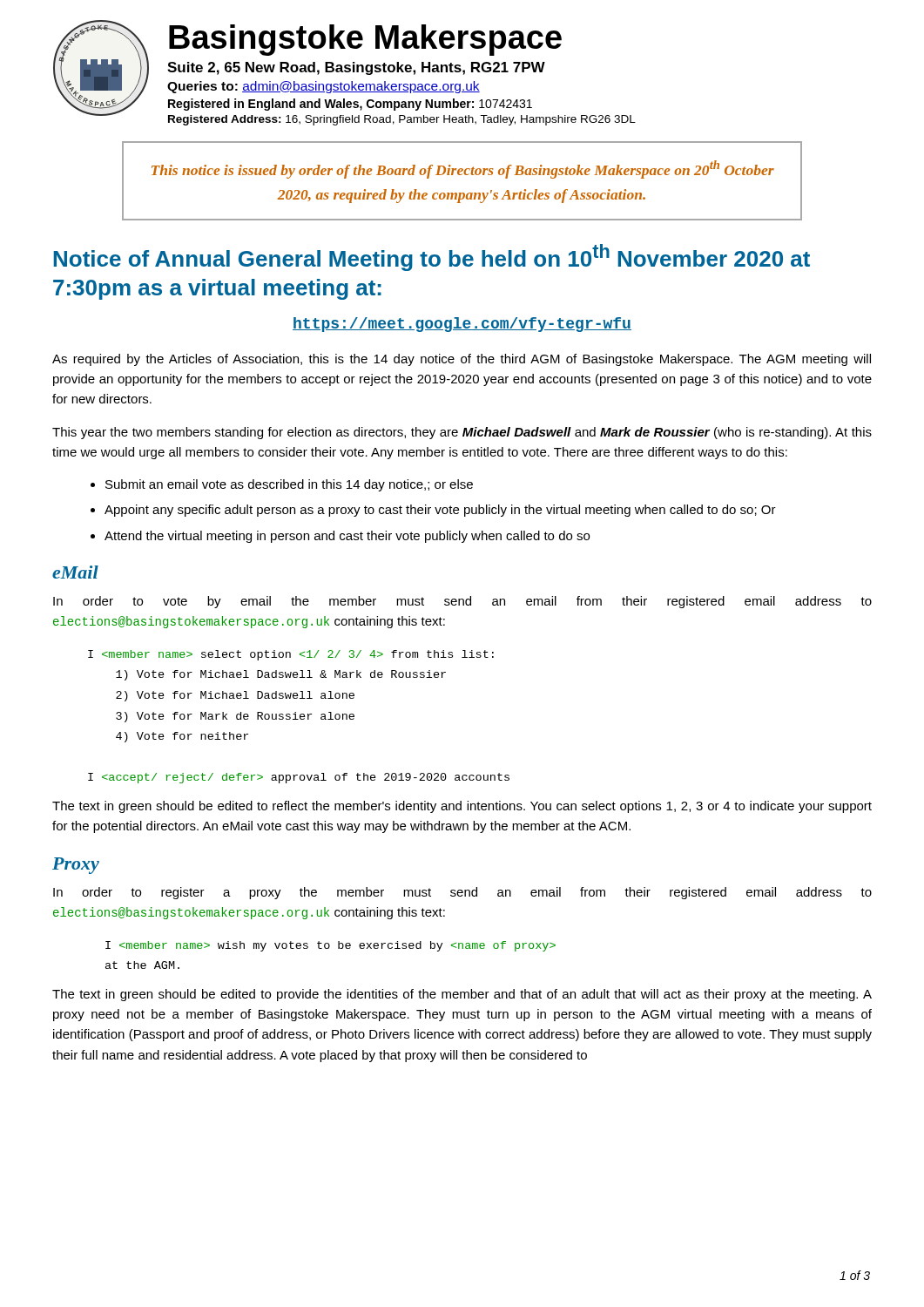Select the text block containing "I wish my votes to be exercised"
Screen dimensions: 1307x924
(x=330, y=956)
